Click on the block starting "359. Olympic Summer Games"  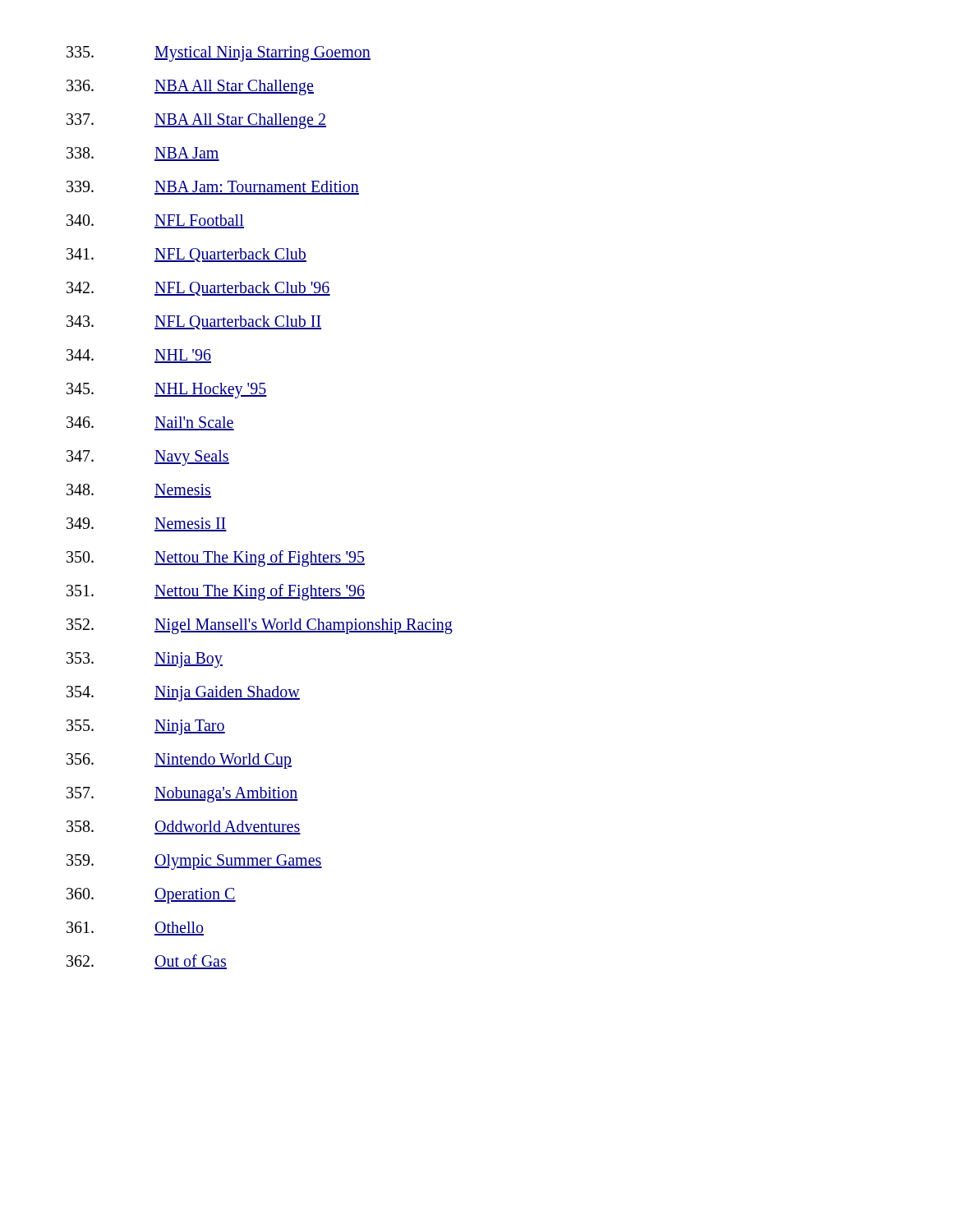click(x=194, y=860)
